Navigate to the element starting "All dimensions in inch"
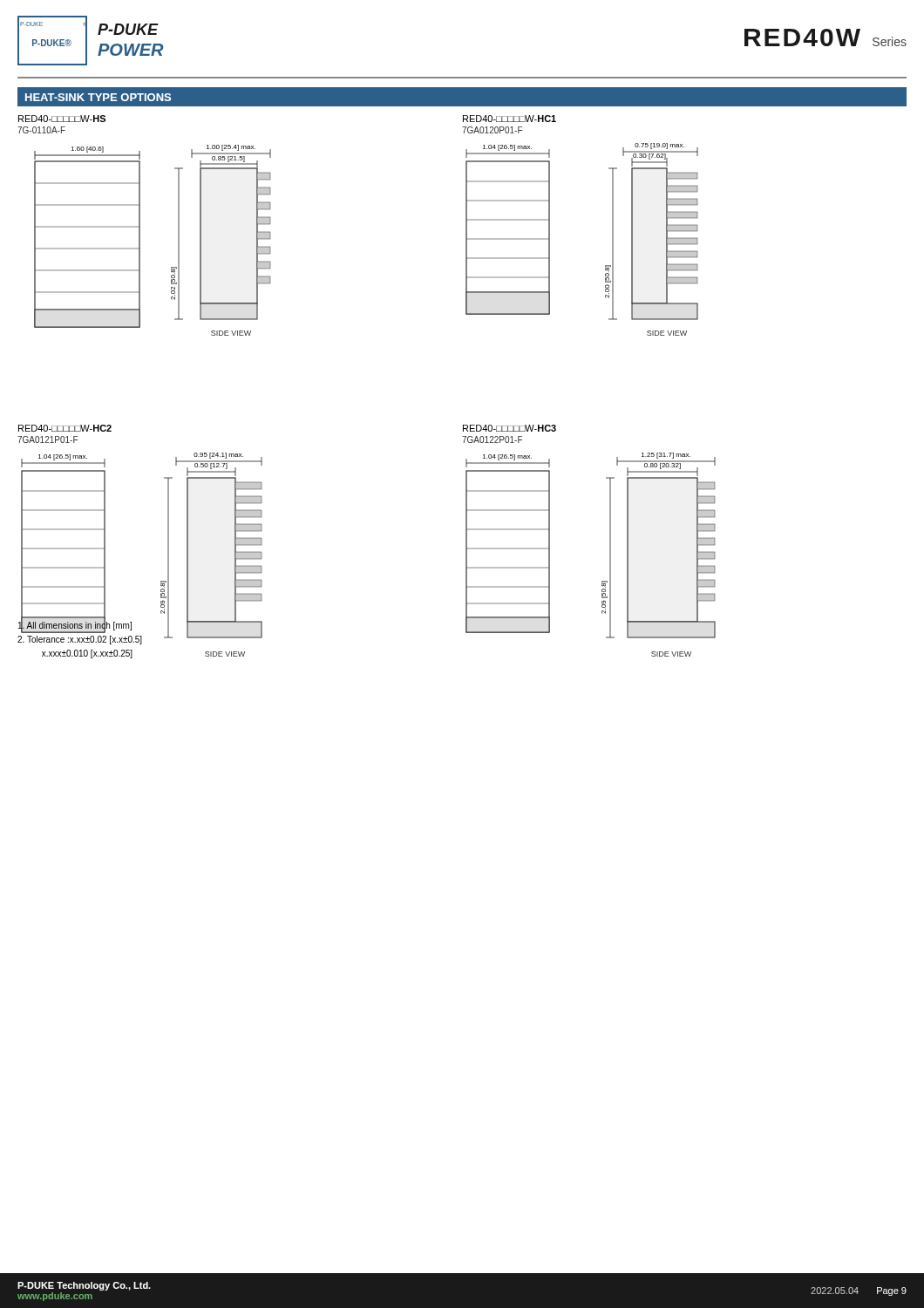The height and width of the screenshot is (1308, 924). (x=80, y=640)
